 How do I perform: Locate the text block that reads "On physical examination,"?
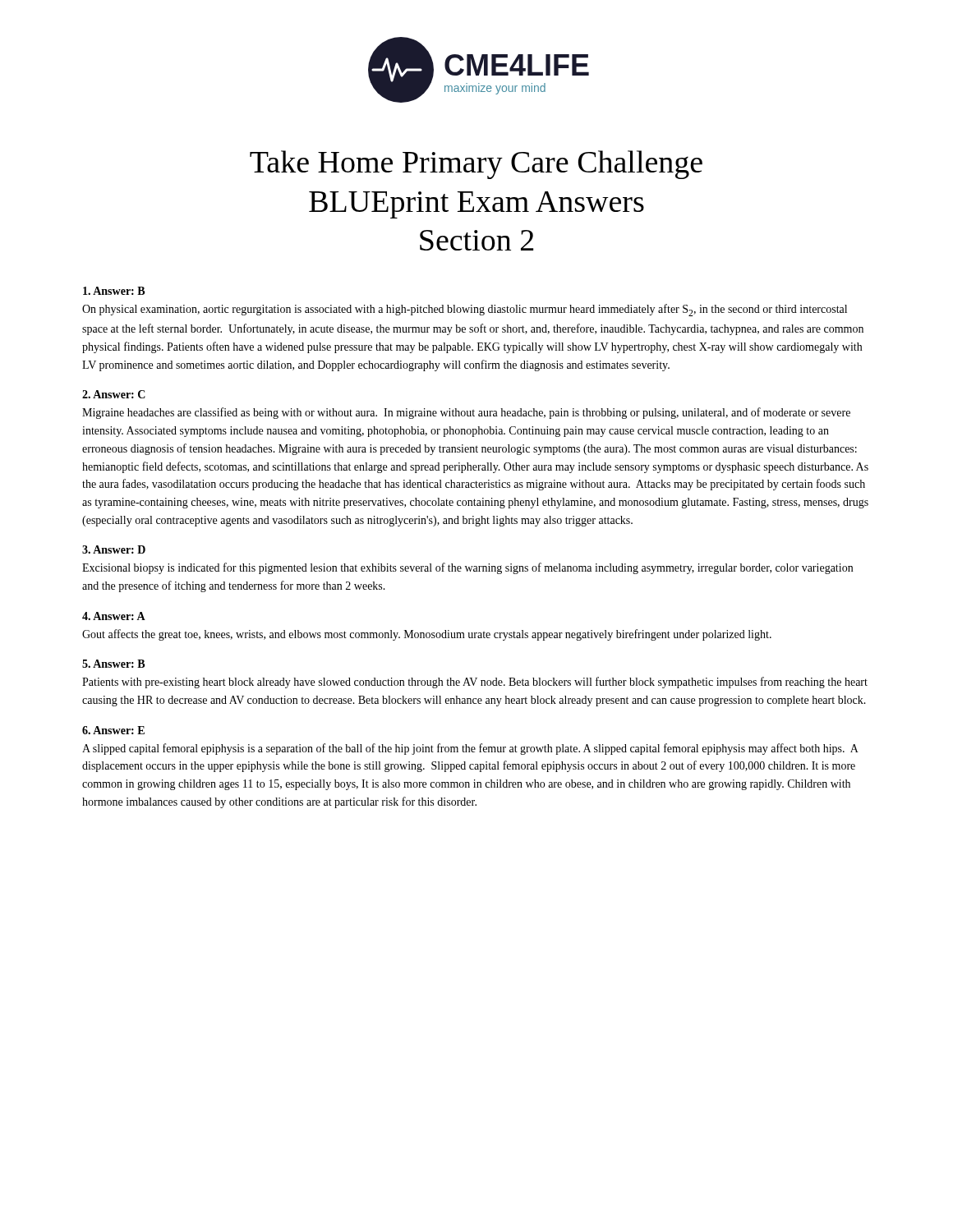[x=473, y=337]
